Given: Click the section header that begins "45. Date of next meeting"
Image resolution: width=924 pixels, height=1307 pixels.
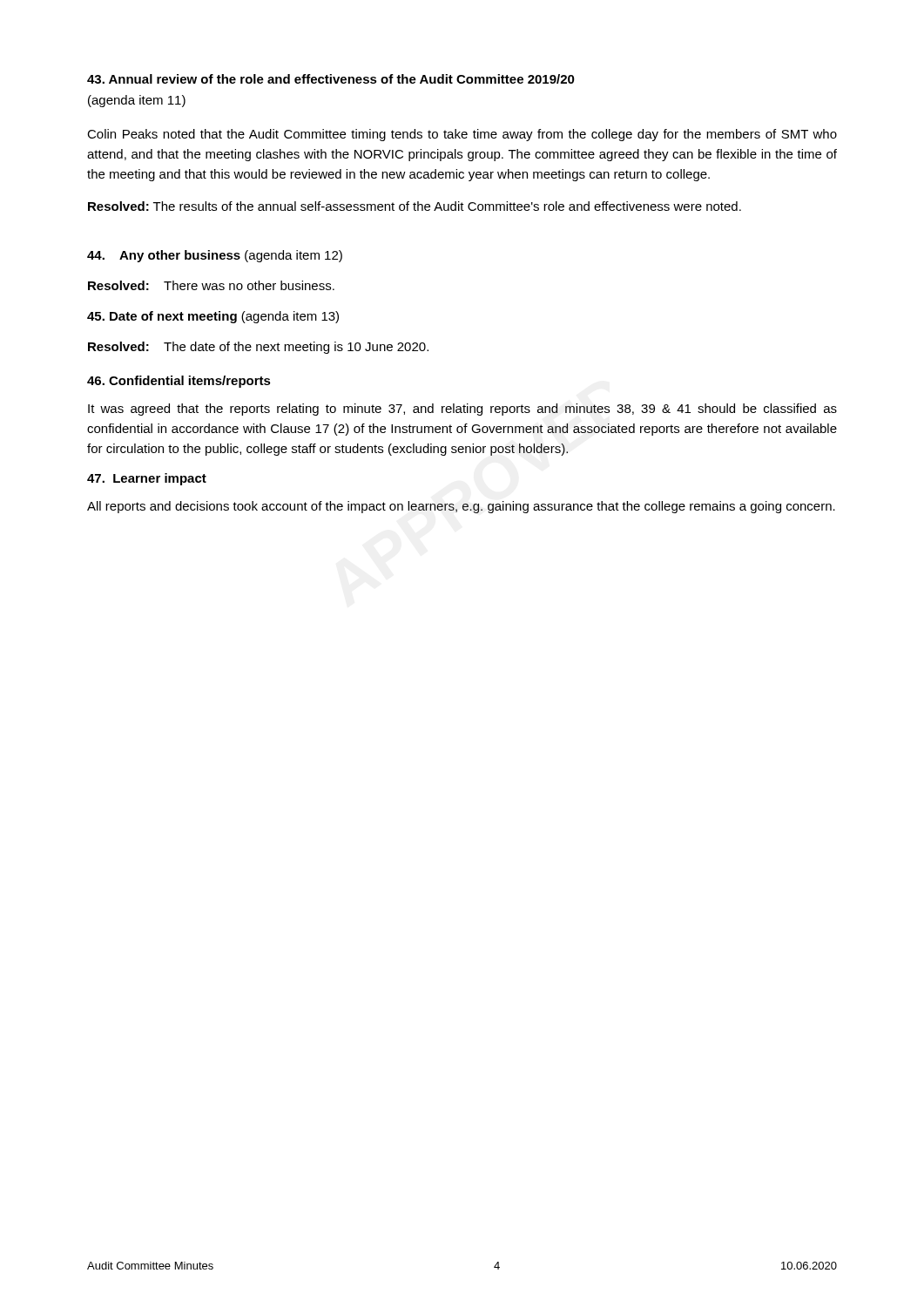Looking at the screenshot, I should click(213, 316).
